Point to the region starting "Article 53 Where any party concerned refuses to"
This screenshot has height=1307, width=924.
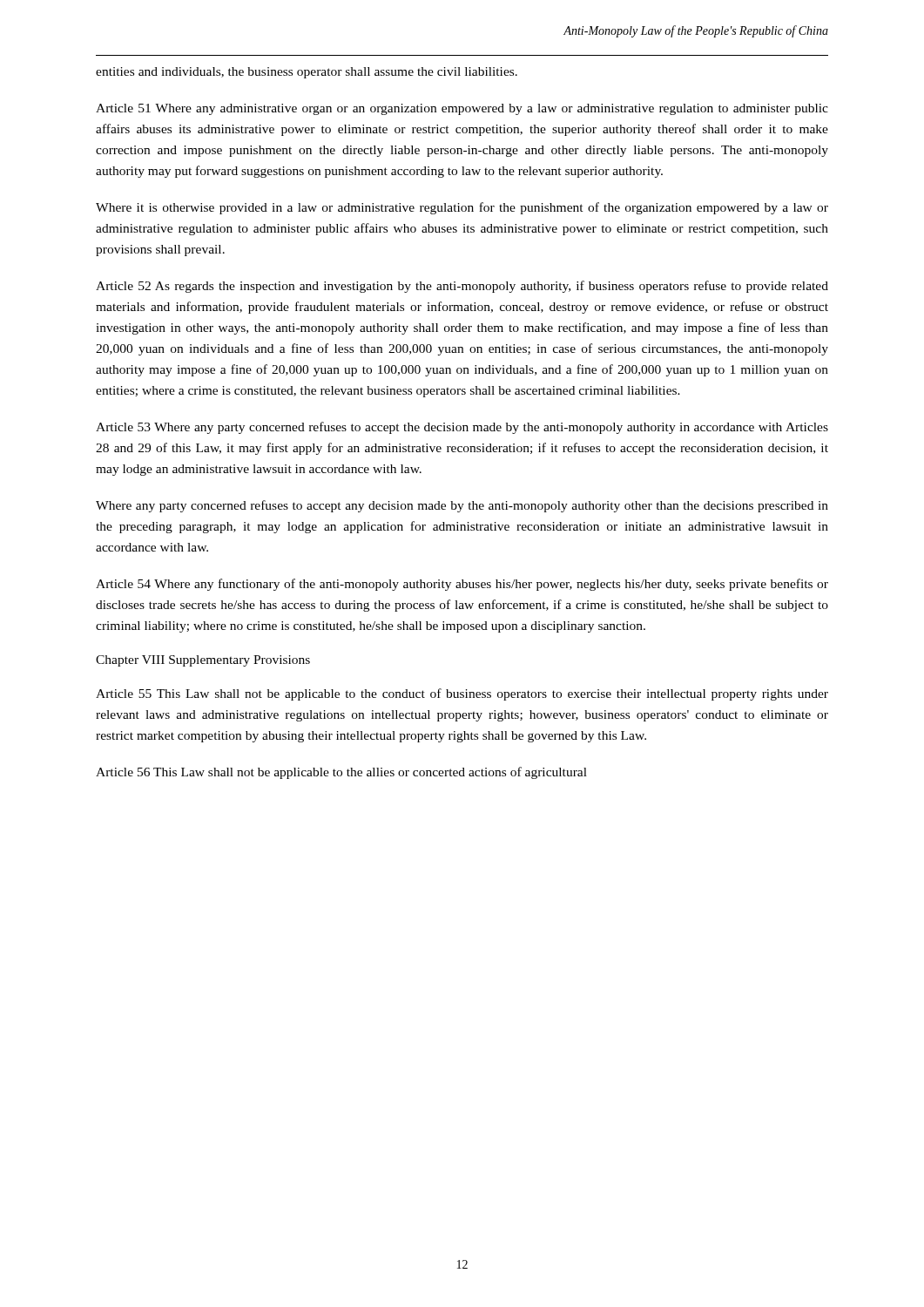462,448
